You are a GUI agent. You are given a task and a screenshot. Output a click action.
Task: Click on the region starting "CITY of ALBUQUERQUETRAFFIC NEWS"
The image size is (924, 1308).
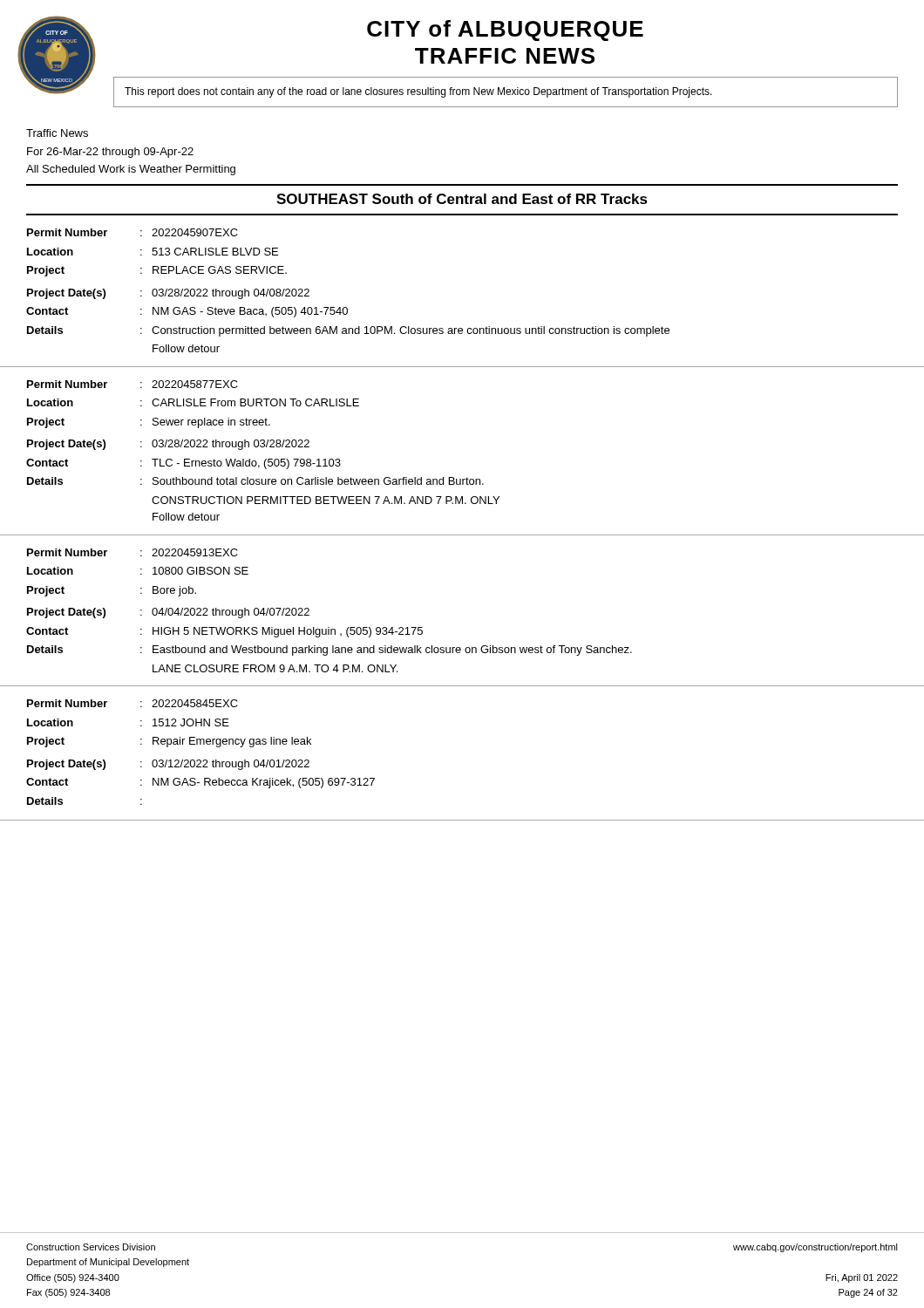pyautogui.click(x=506, y=42)
